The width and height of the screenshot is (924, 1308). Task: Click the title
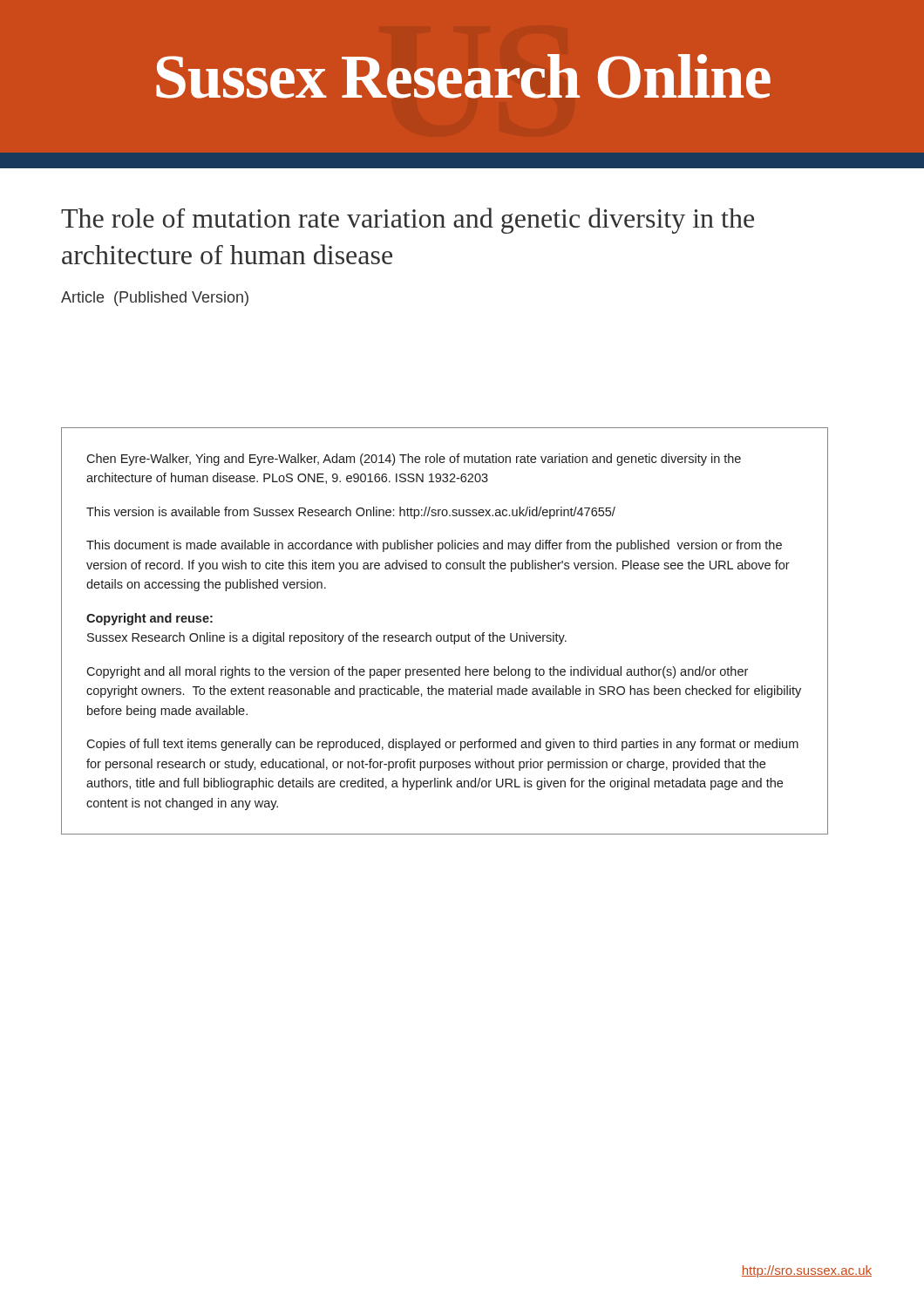pyautogui.click(x=408, y=236)
